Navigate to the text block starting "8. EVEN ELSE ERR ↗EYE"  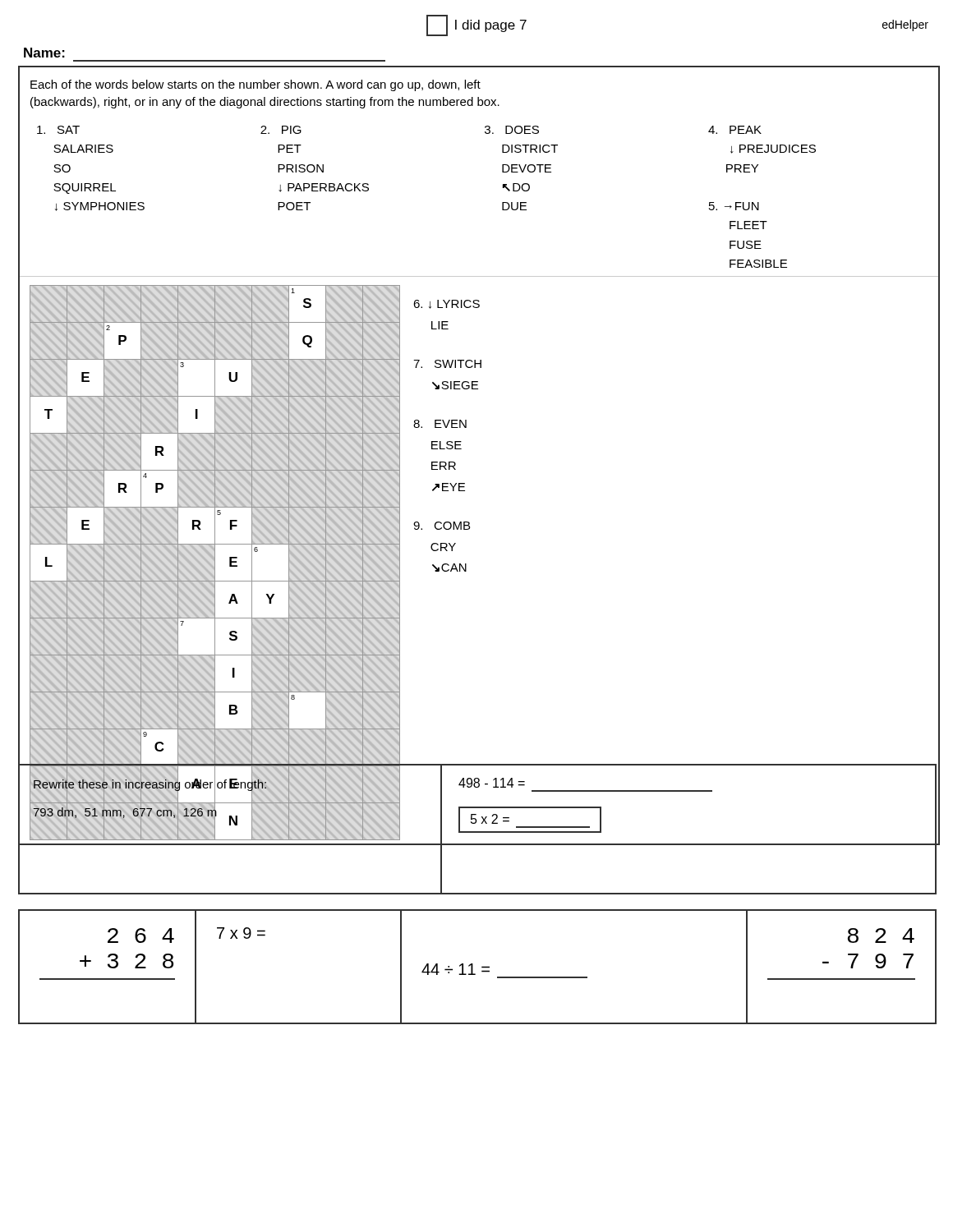tap(440, 455)
